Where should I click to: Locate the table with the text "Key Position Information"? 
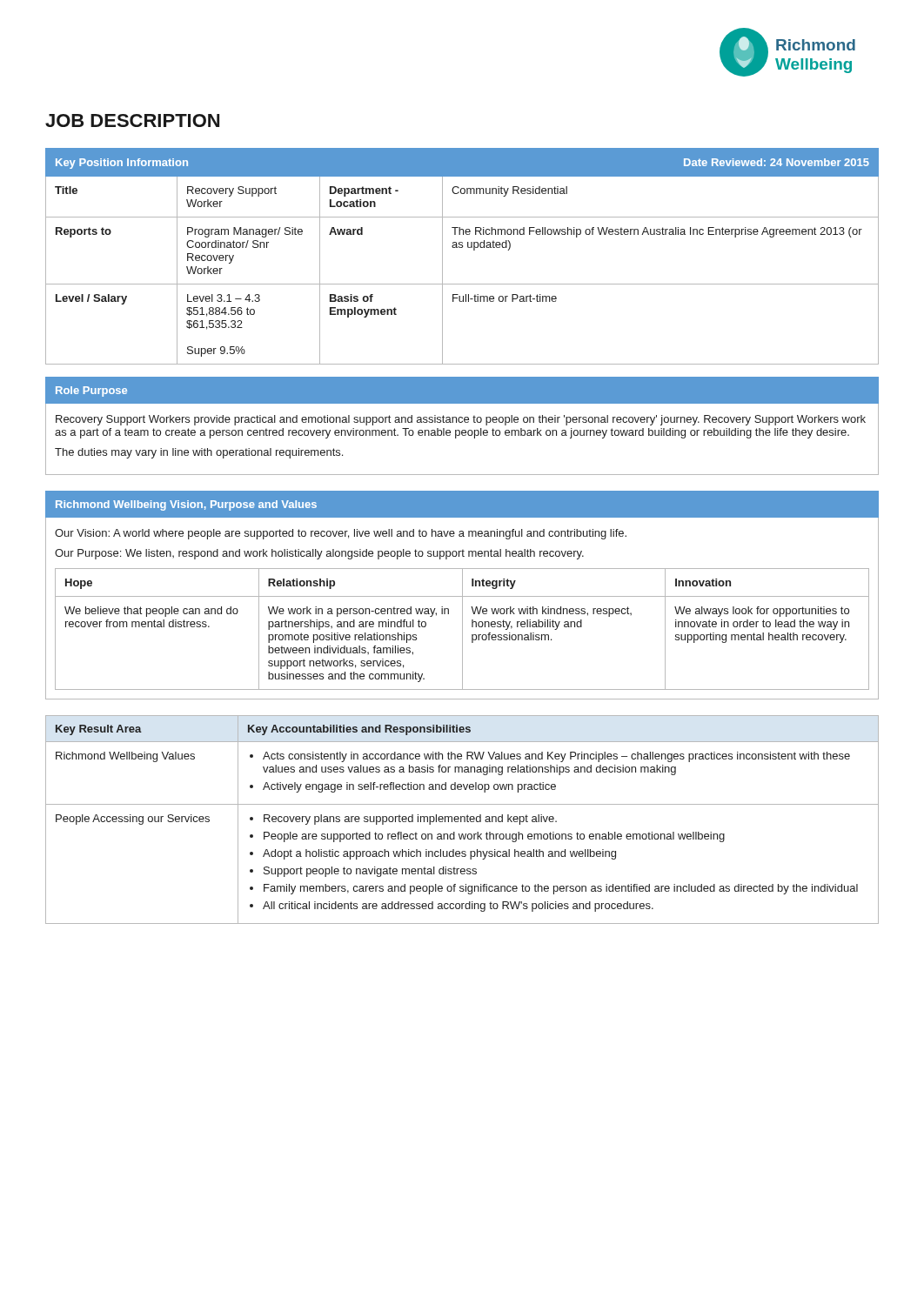[462, 256]
